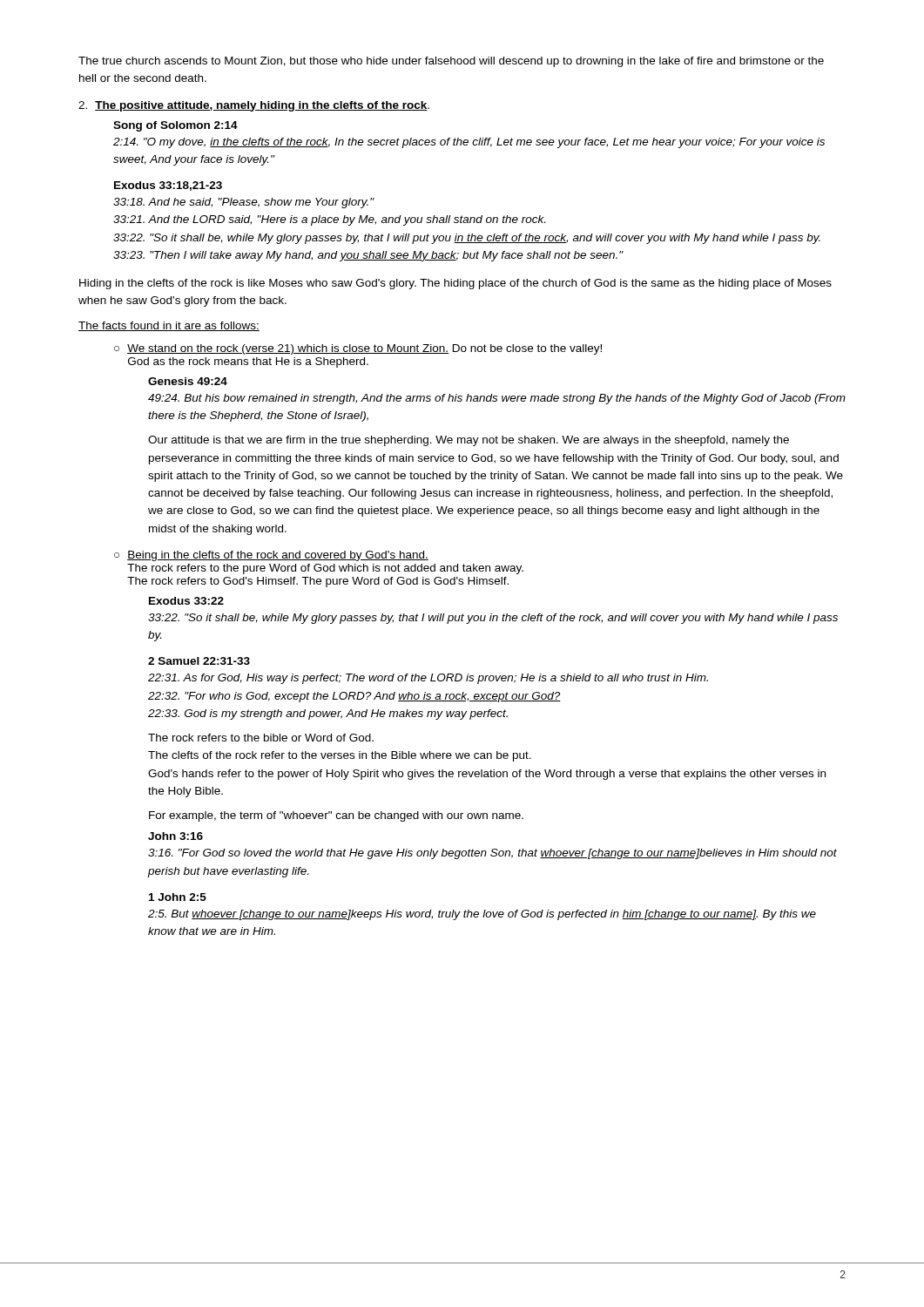Find the passage starting "The facts found in it are"
The width and height of the screenshot is (924, 1307).
(169, 326)
